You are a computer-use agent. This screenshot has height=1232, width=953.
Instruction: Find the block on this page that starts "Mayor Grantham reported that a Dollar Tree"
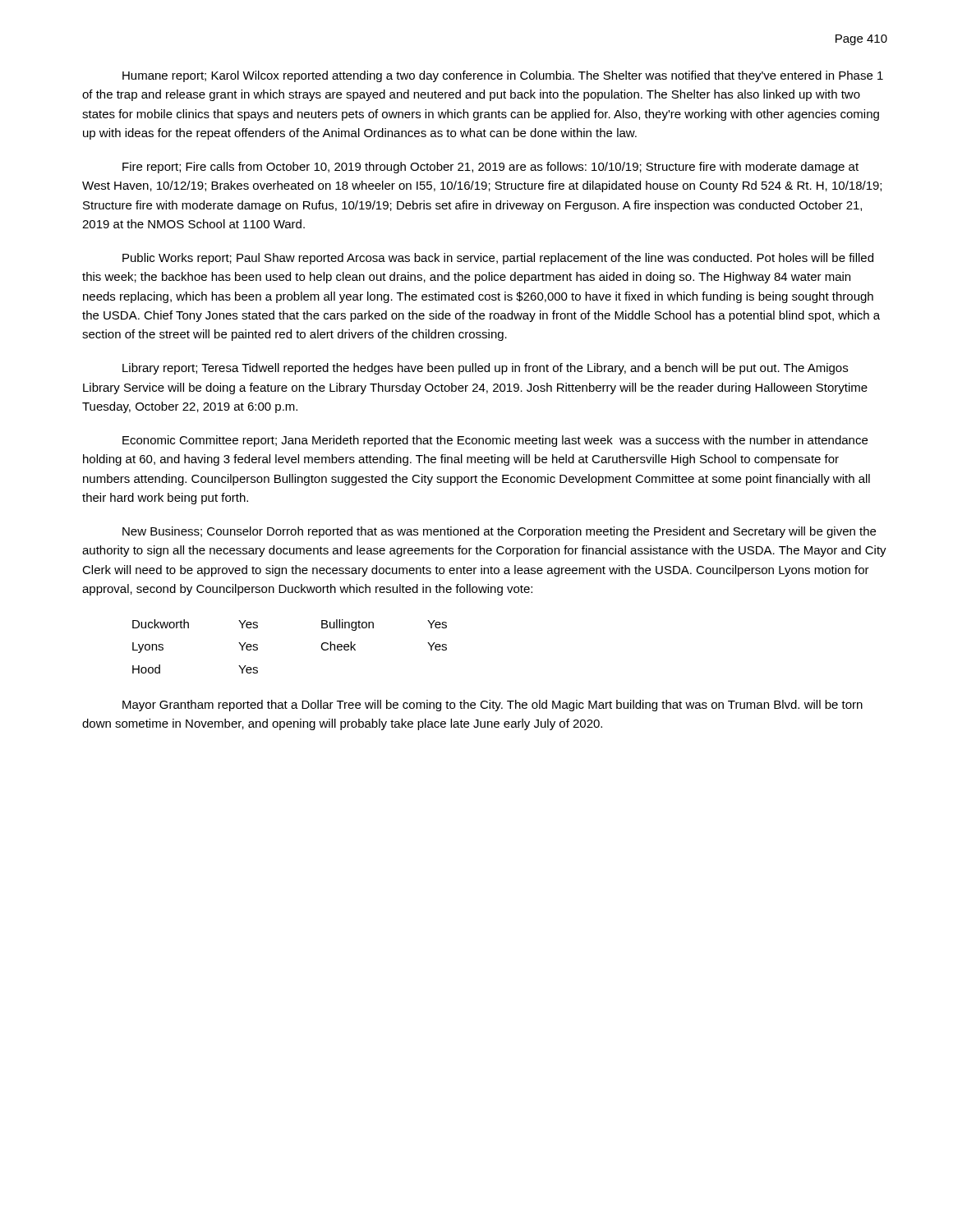(473, 714)
